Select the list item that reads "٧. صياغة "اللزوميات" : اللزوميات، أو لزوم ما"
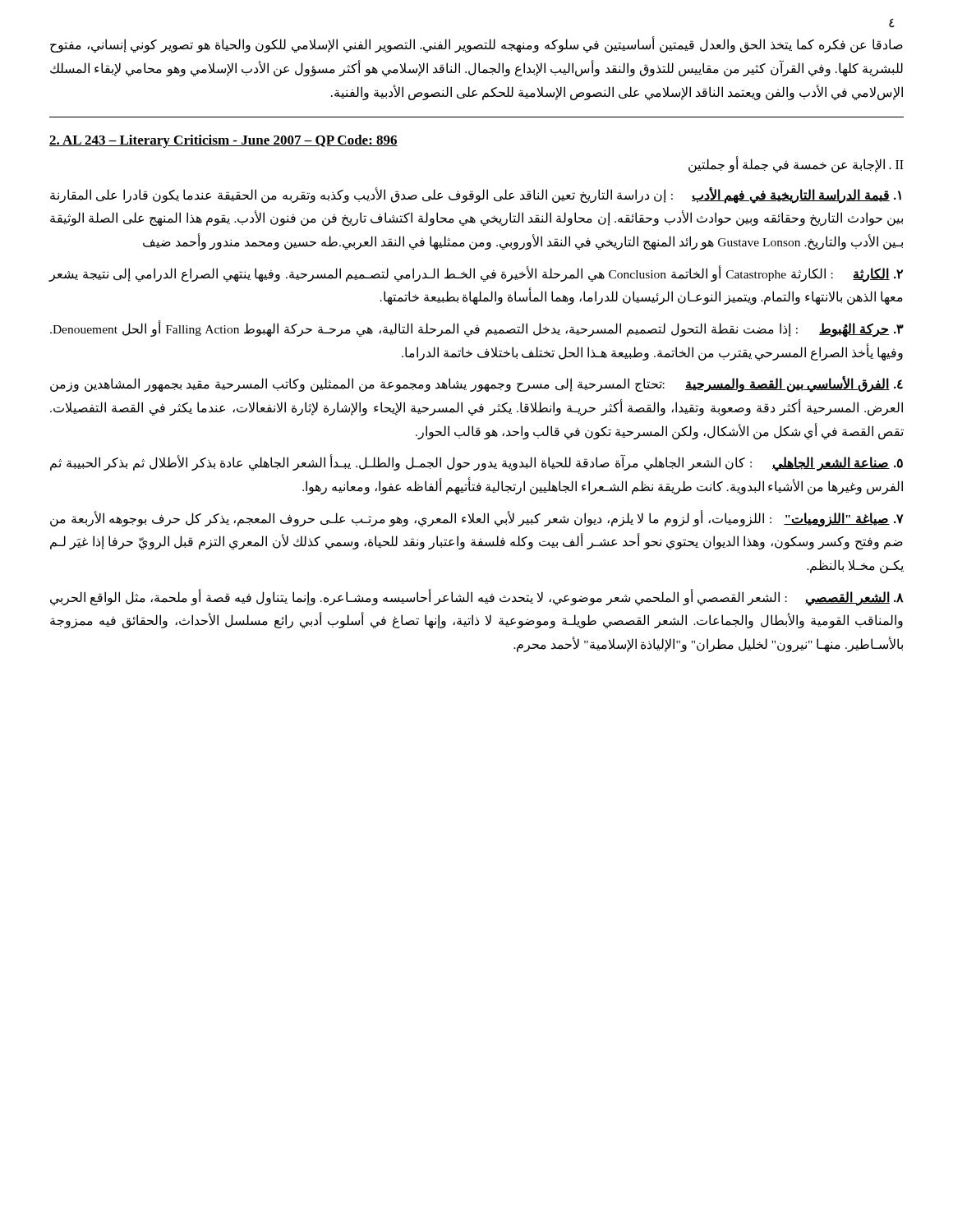 (476, 542)
